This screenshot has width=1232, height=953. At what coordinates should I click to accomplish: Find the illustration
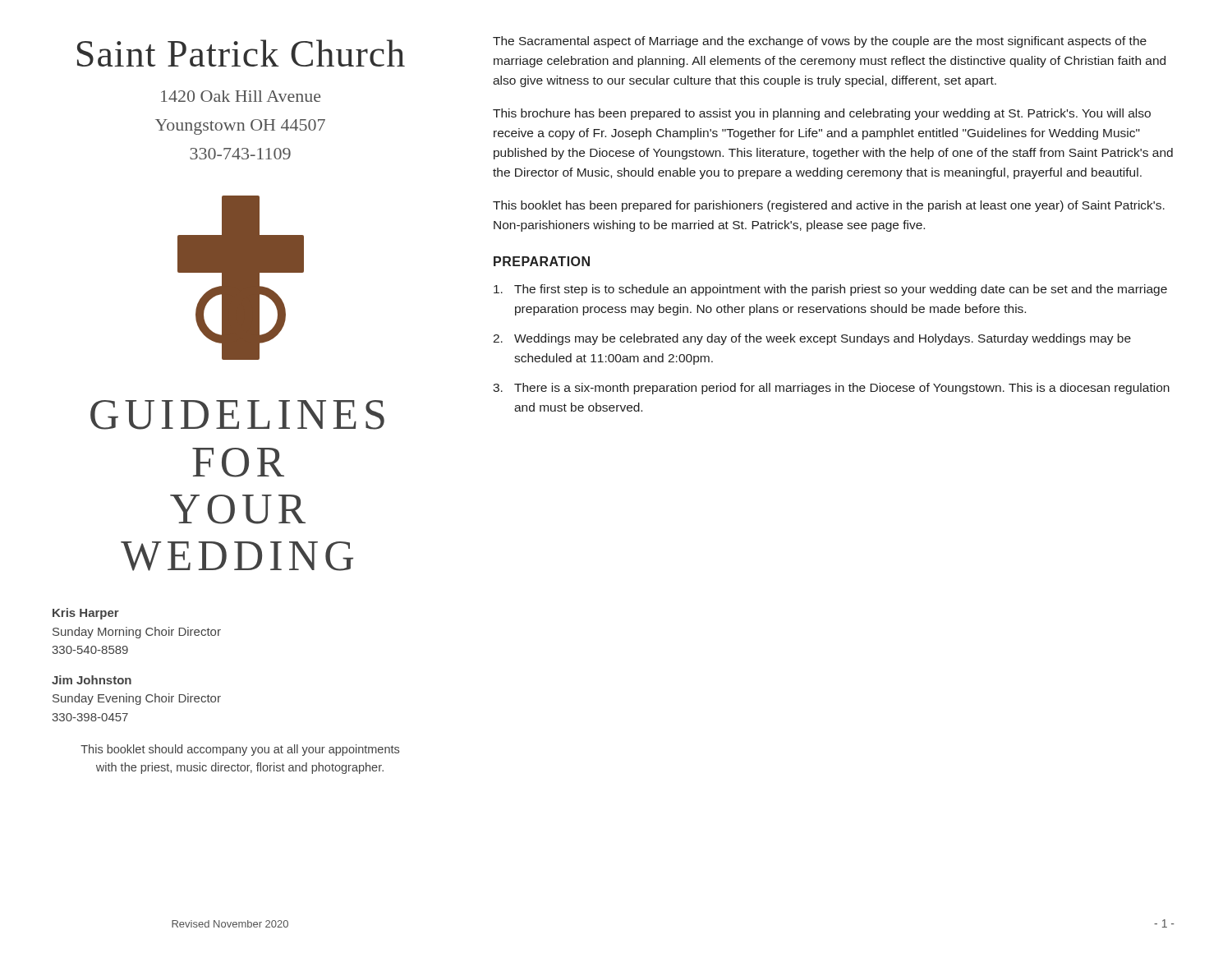pyautogui.click(x=240, y=282)
